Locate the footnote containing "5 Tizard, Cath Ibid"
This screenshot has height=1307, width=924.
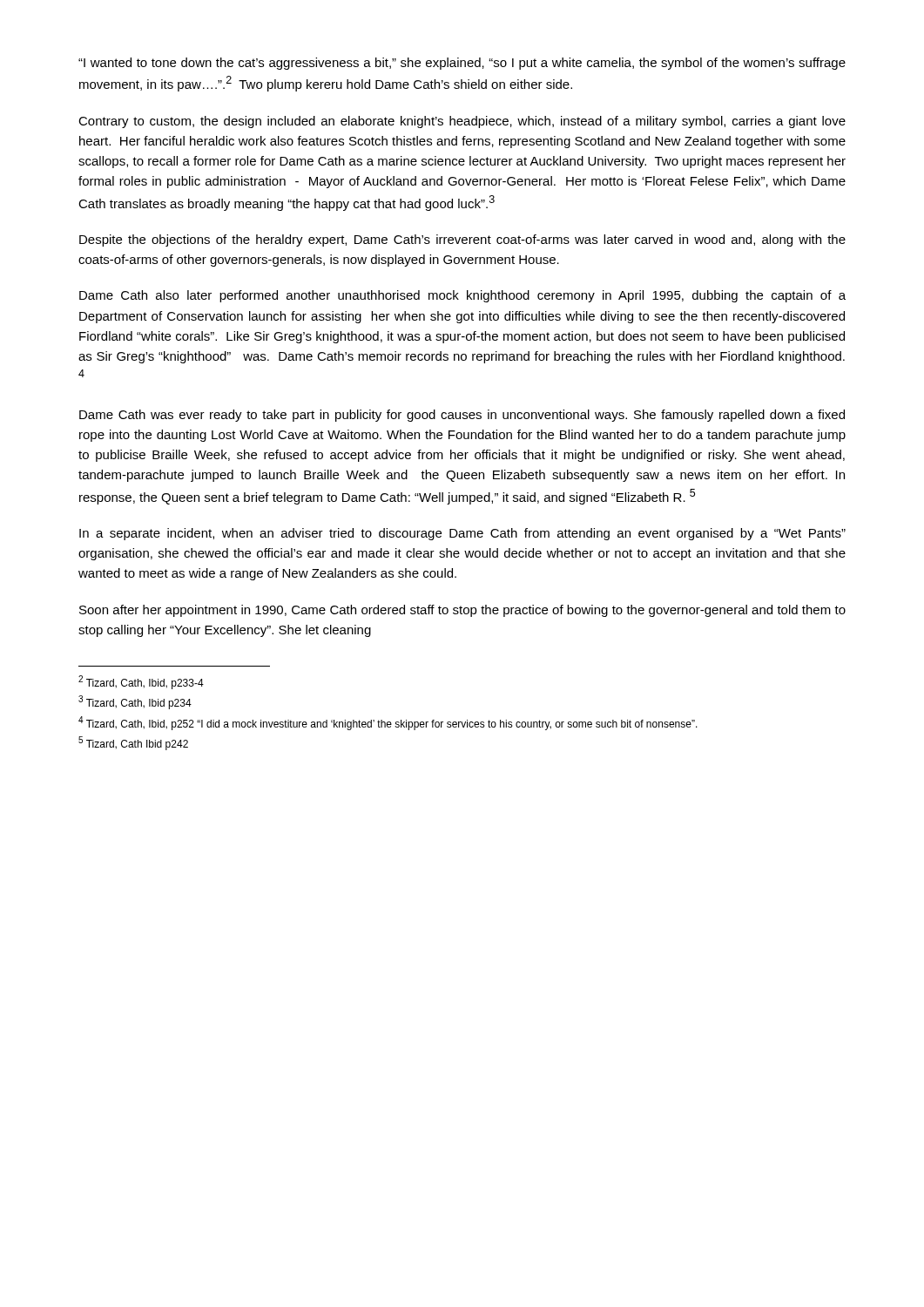[x=133, y=743]
